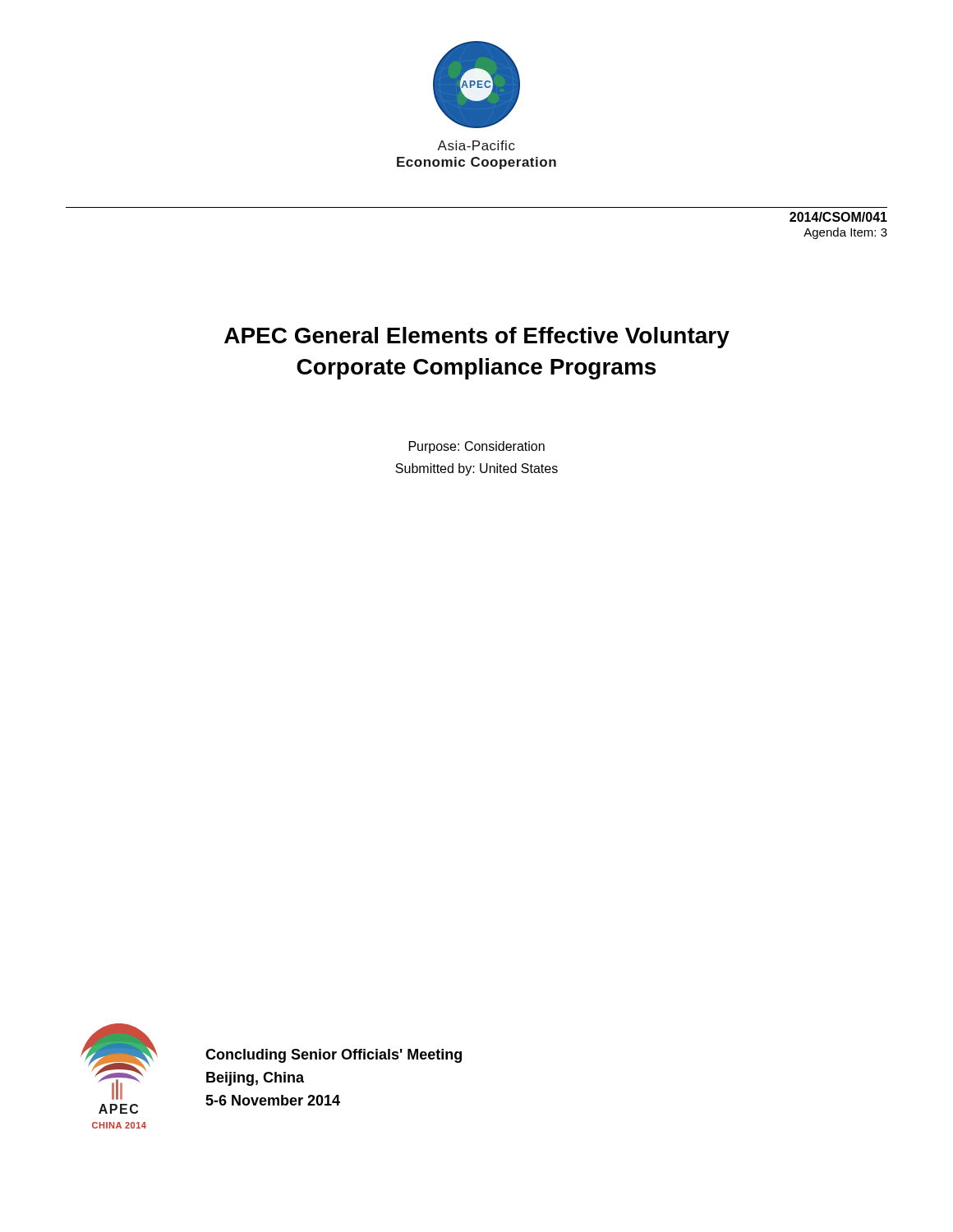Locate the text block containing "Concluding Senior Officials' MeetingBeijing, China5-6 November"
Screen dimensions: 1232x953
pyautogui.click(x=334, y=1056)
